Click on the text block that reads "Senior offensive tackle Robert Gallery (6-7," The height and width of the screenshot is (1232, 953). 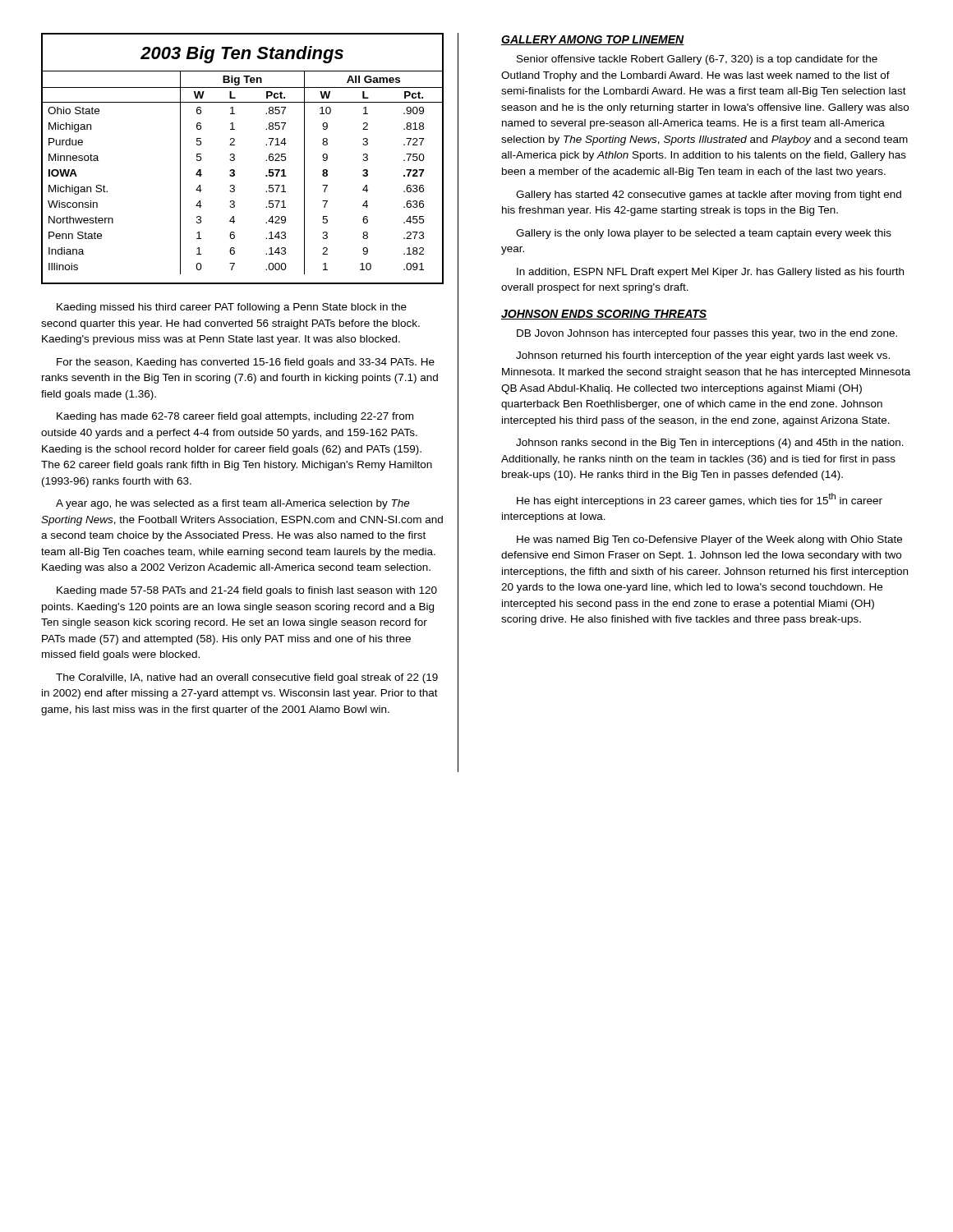(707, 115)
